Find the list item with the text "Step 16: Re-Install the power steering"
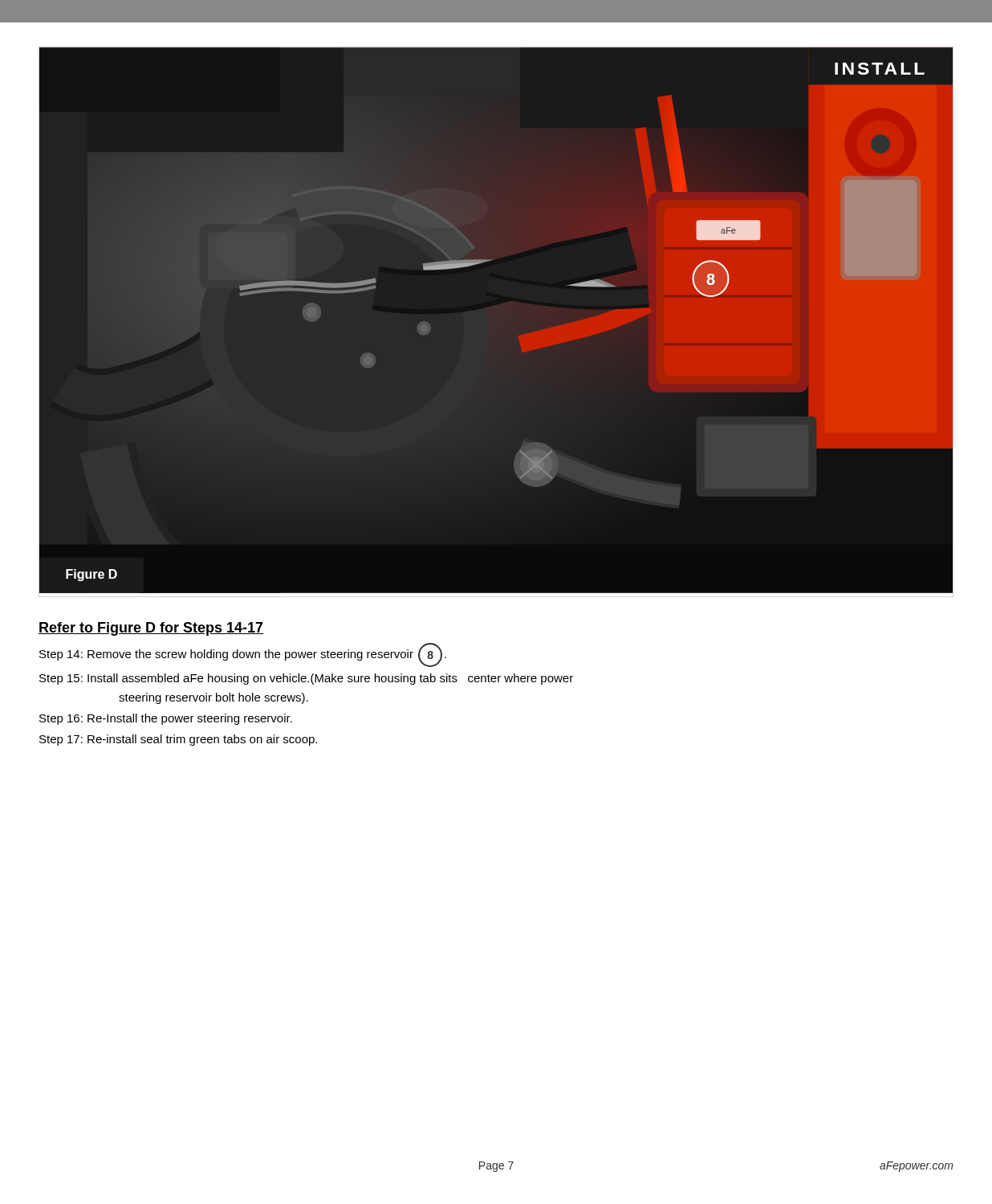The height and width of the screenshot is (1204, 992). pyautogui.click(x=166, y=718)
